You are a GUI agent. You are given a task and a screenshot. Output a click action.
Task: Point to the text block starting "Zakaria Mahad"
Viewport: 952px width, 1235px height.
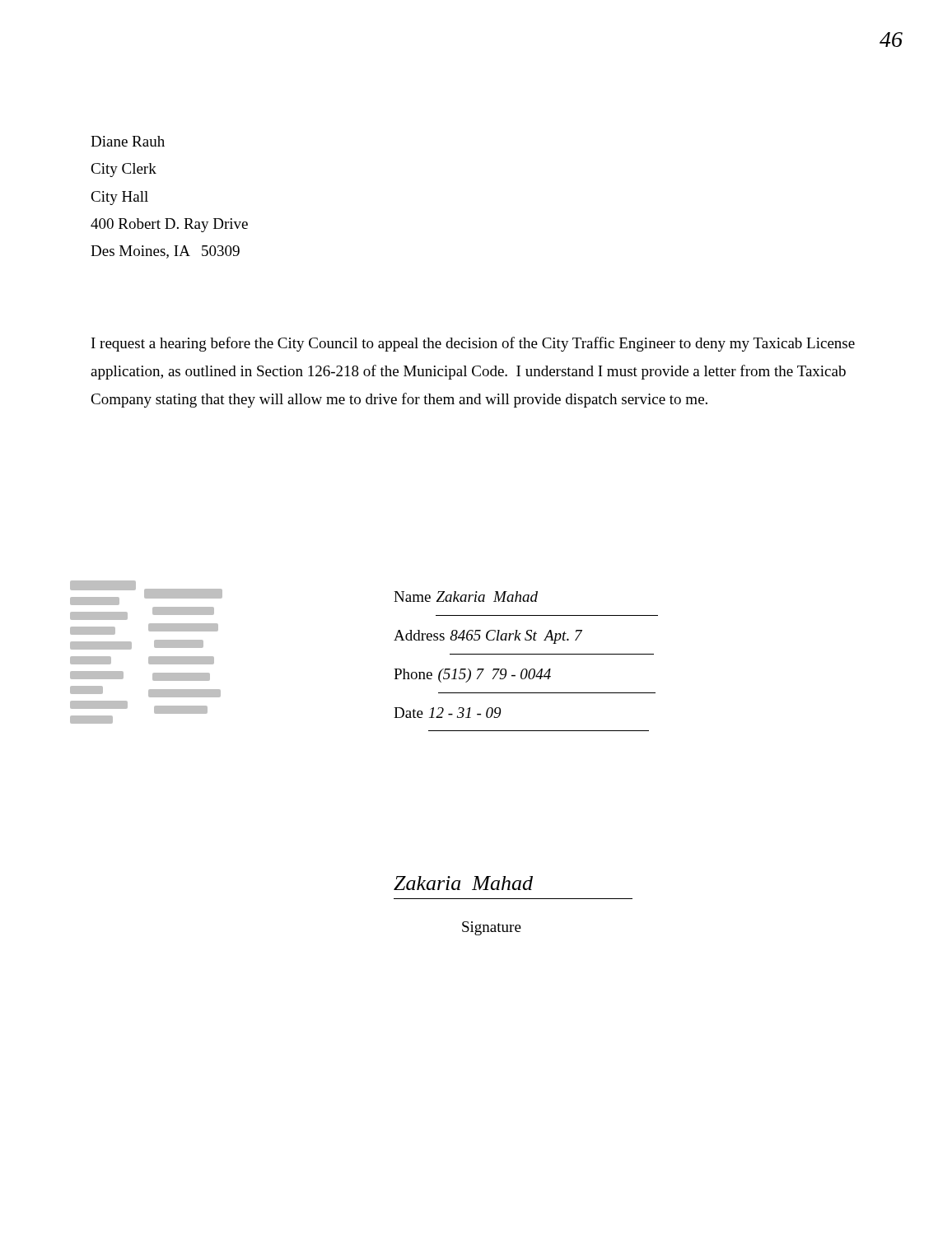click(x=513, y=885)
